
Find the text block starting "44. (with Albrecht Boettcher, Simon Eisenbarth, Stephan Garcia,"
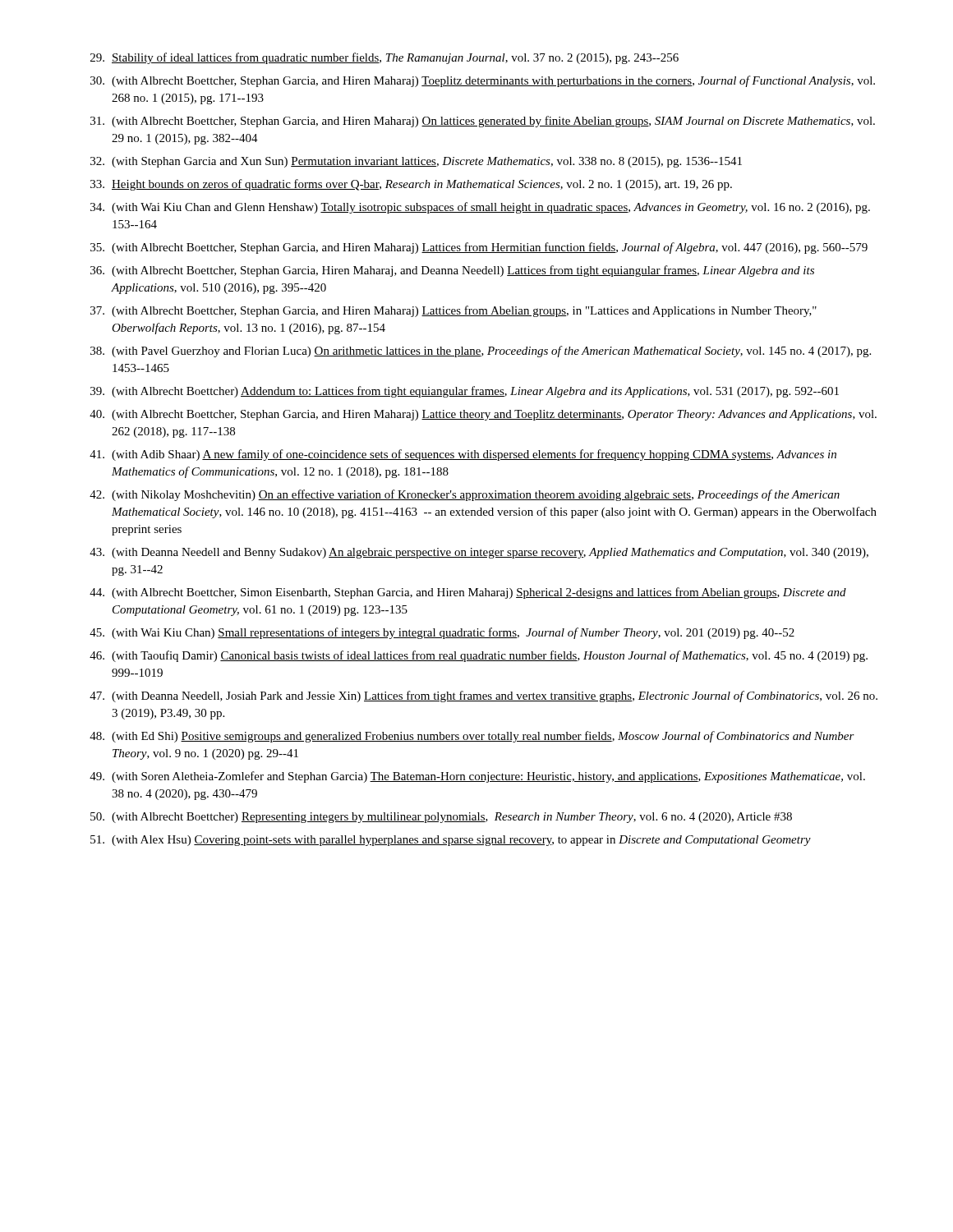click(x=476, y=601)
